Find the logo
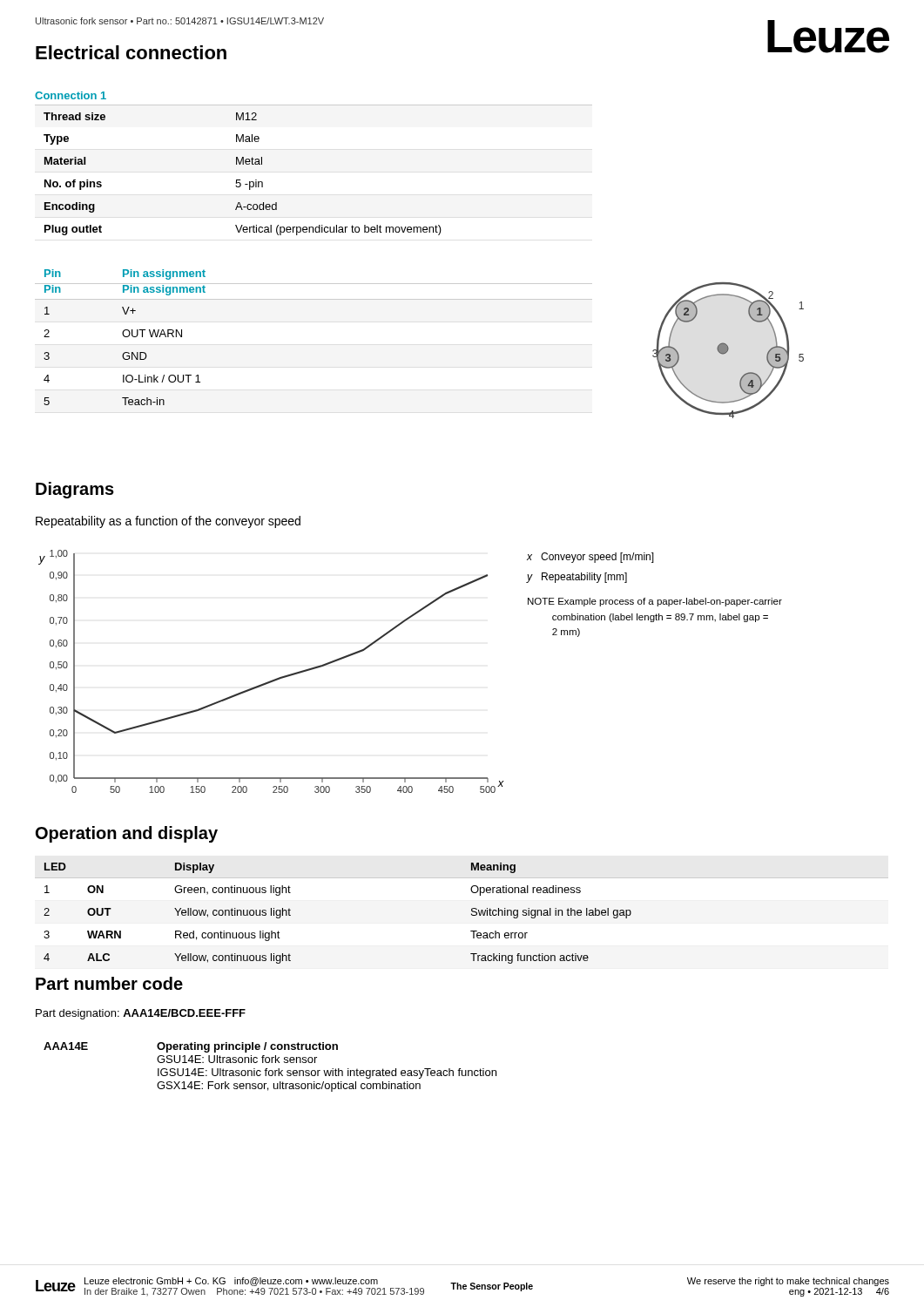 point(827,36)
